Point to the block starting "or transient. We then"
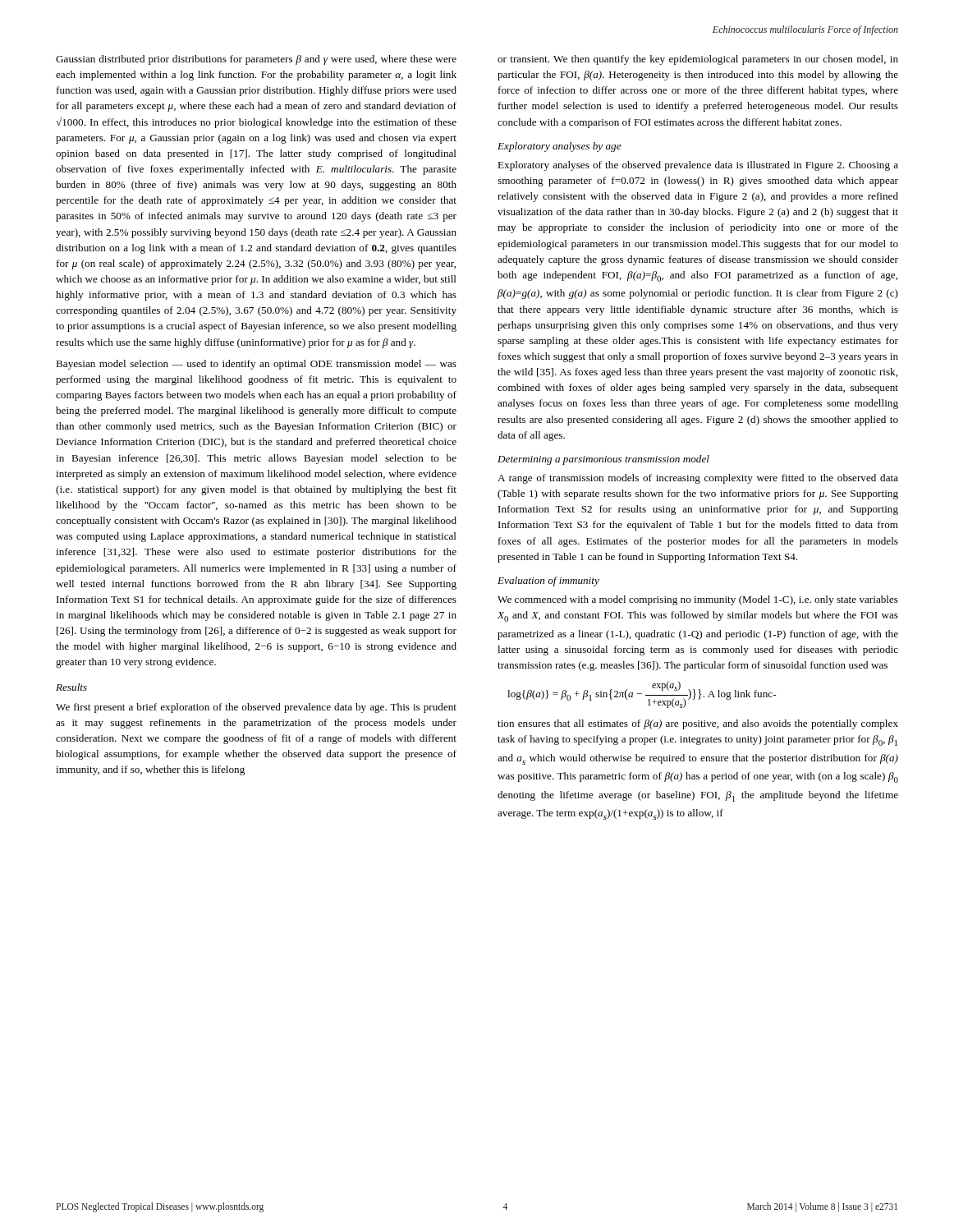The width and height of the screenshot is (954, 1232). pos(698,90)
